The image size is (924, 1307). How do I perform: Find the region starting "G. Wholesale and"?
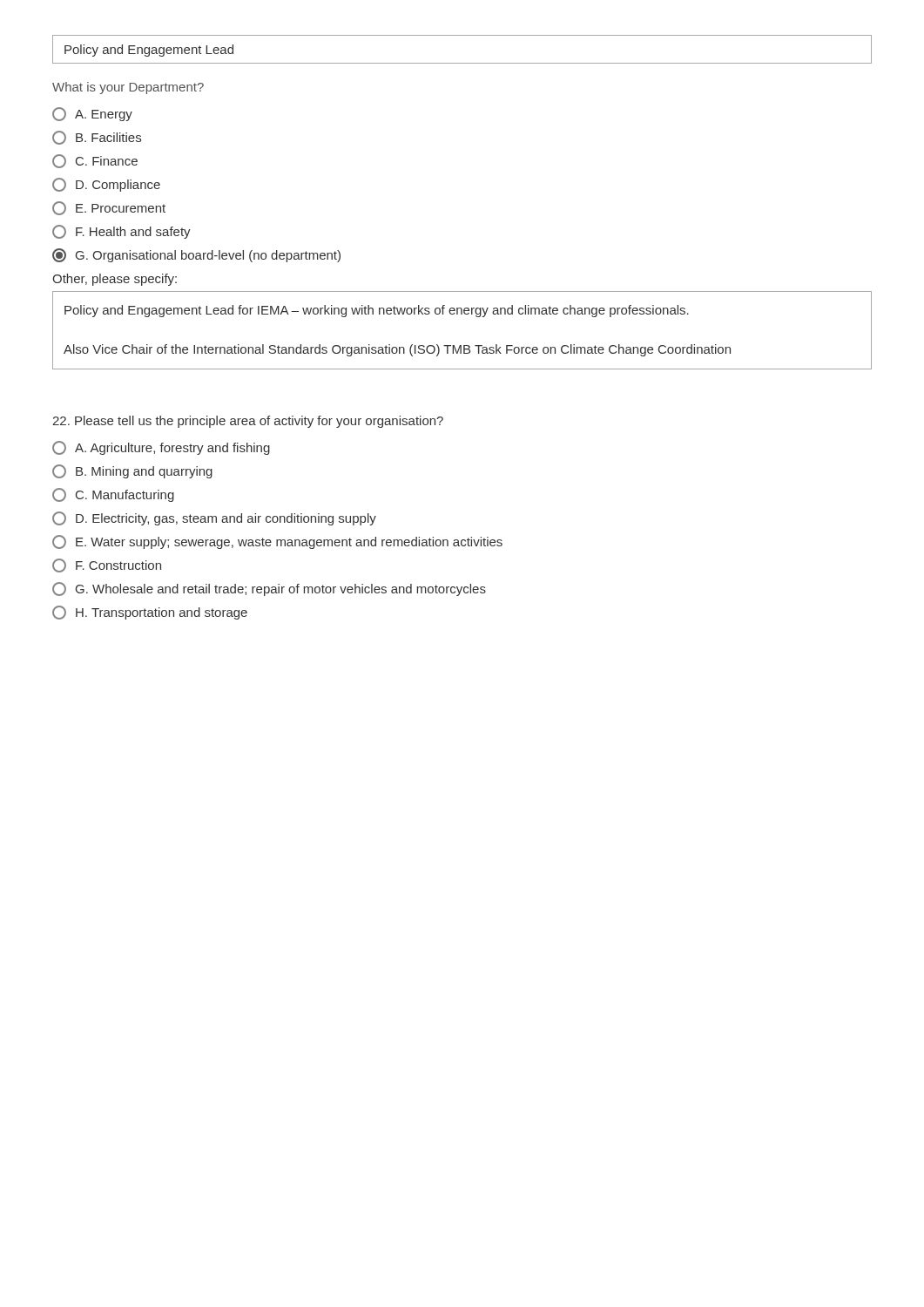pyautogui.click(x=269, y=588)
